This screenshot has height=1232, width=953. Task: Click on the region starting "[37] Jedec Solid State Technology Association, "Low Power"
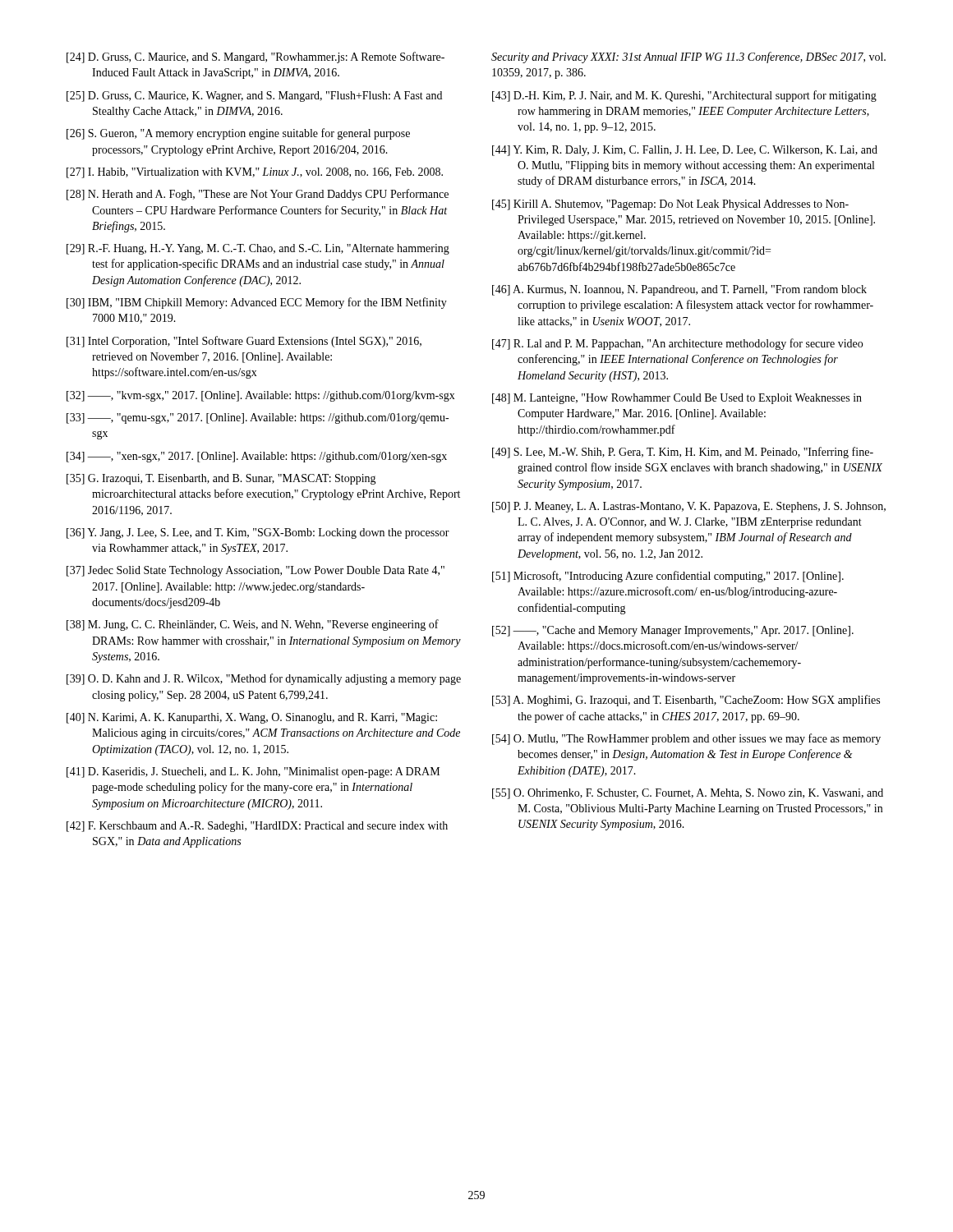[255, 587]
